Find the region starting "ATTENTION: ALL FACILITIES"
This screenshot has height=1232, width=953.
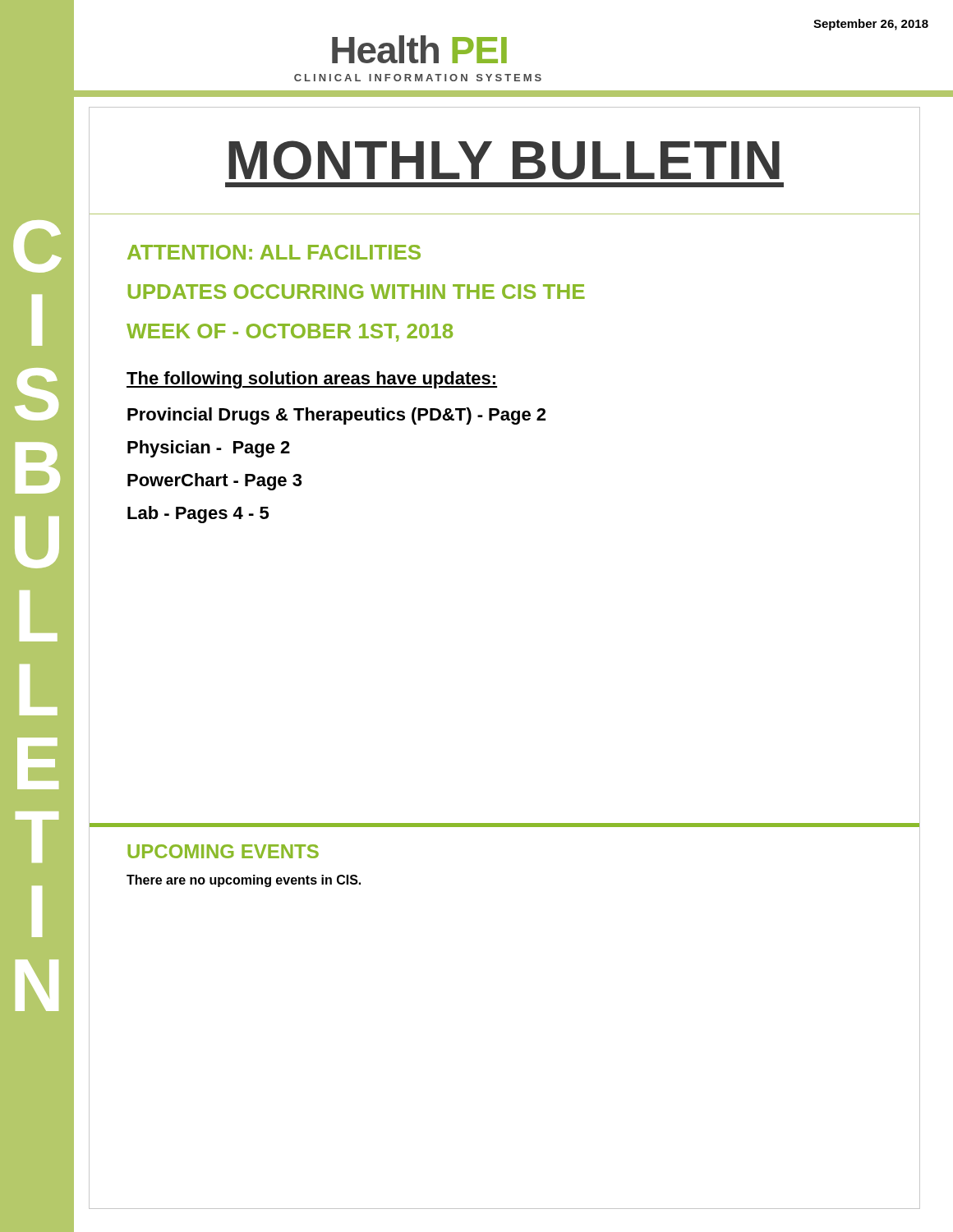click(274, 252)
